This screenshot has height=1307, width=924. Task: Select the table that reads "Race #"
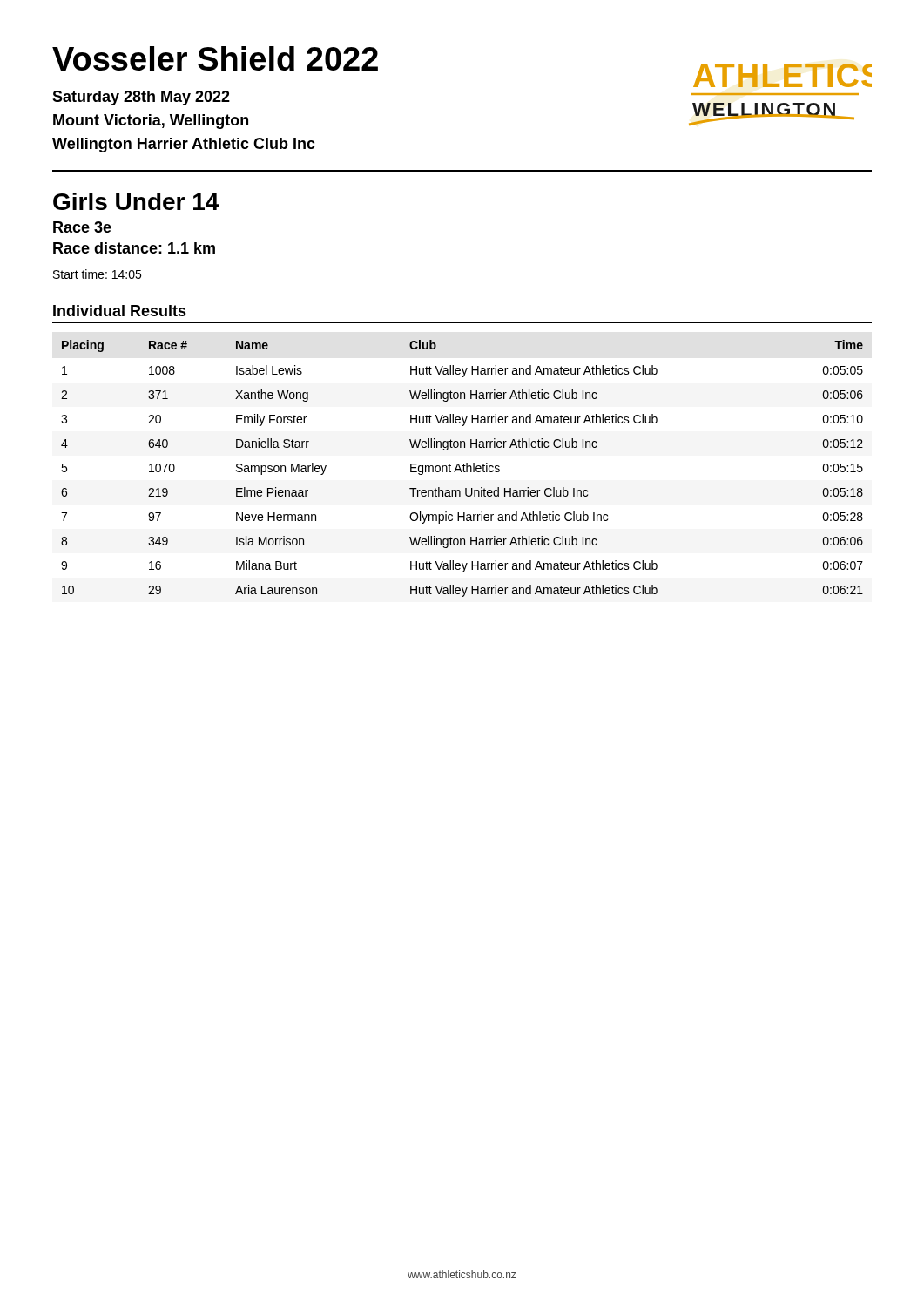(462, 467)
